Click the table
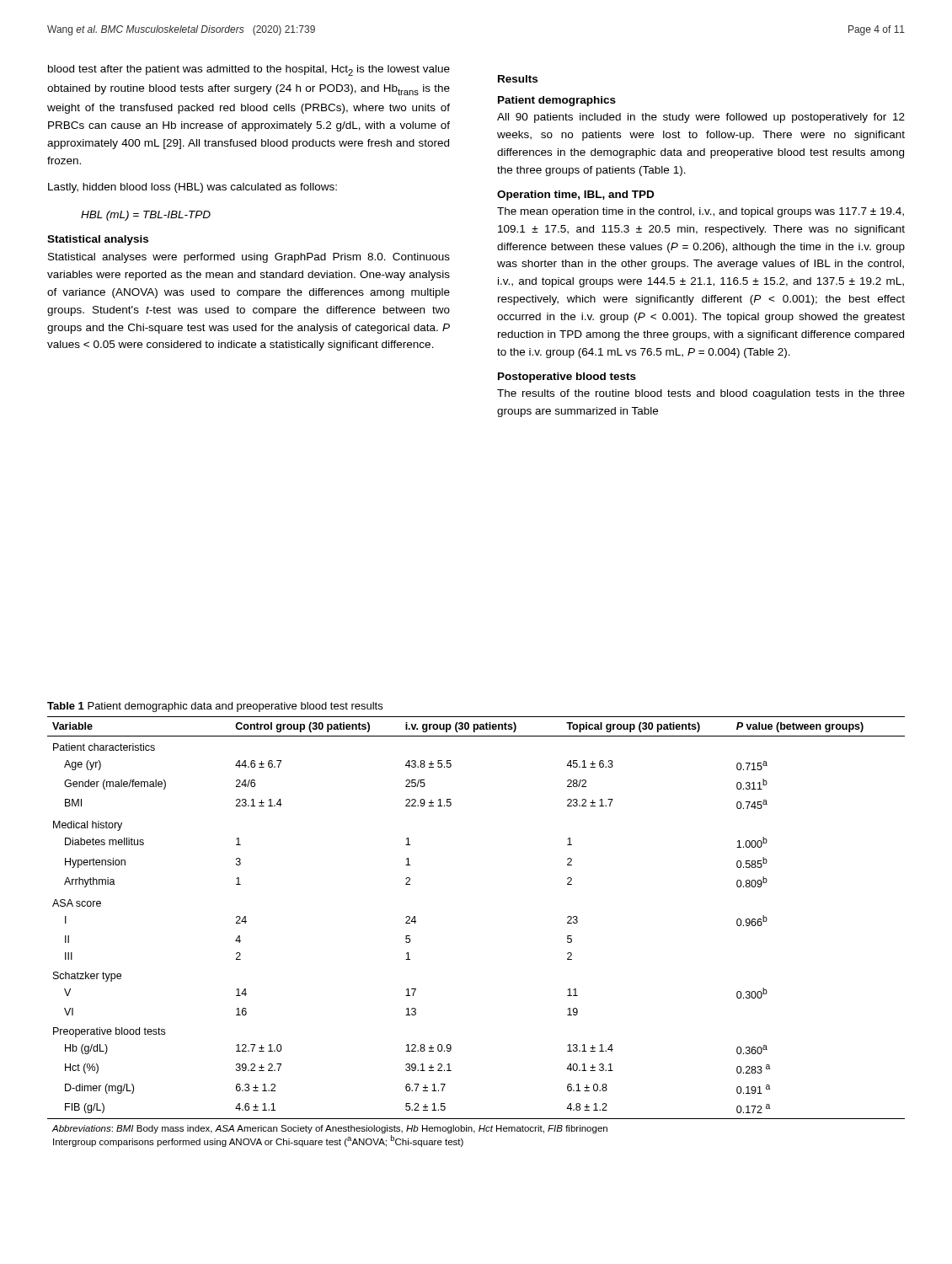 click(x=476, y=933)
